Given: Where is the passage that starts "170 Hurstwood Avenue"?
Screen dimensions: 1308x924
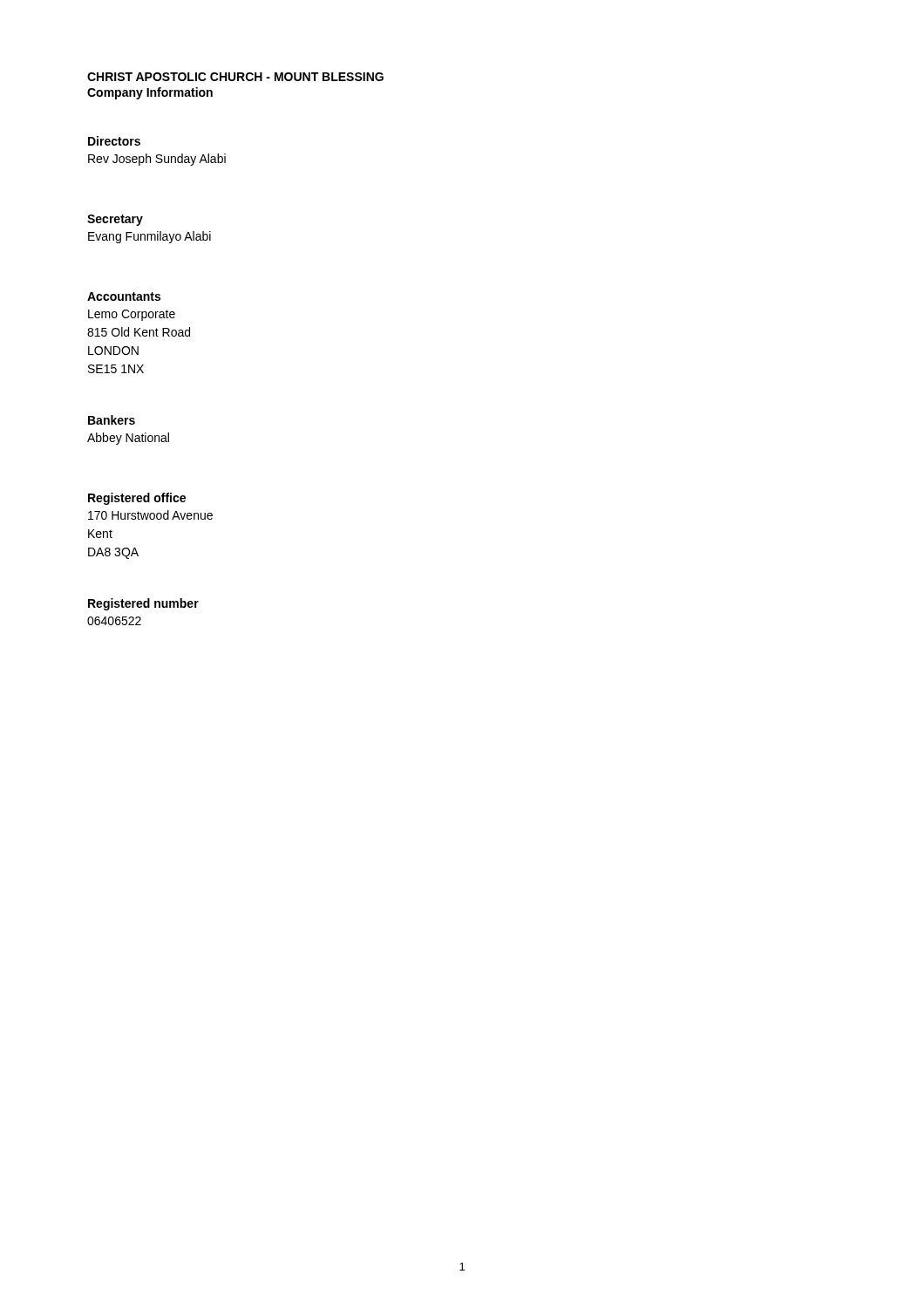Looking at the screenshot, I should pyautogui.click(x=150, y=515).
